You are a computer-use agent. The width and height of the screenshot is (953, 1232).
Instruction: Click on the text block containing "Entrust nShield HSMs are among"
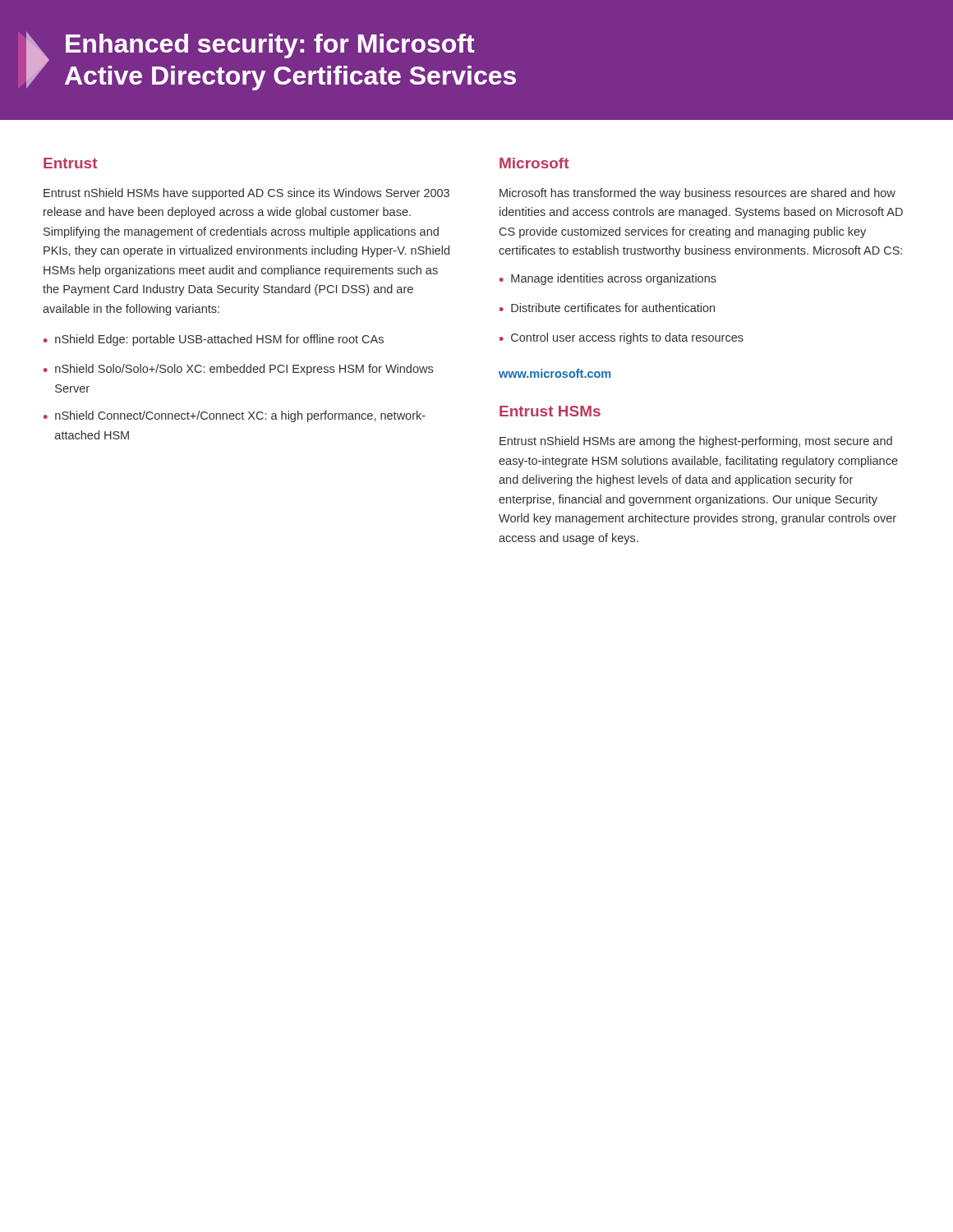[698, 489]
